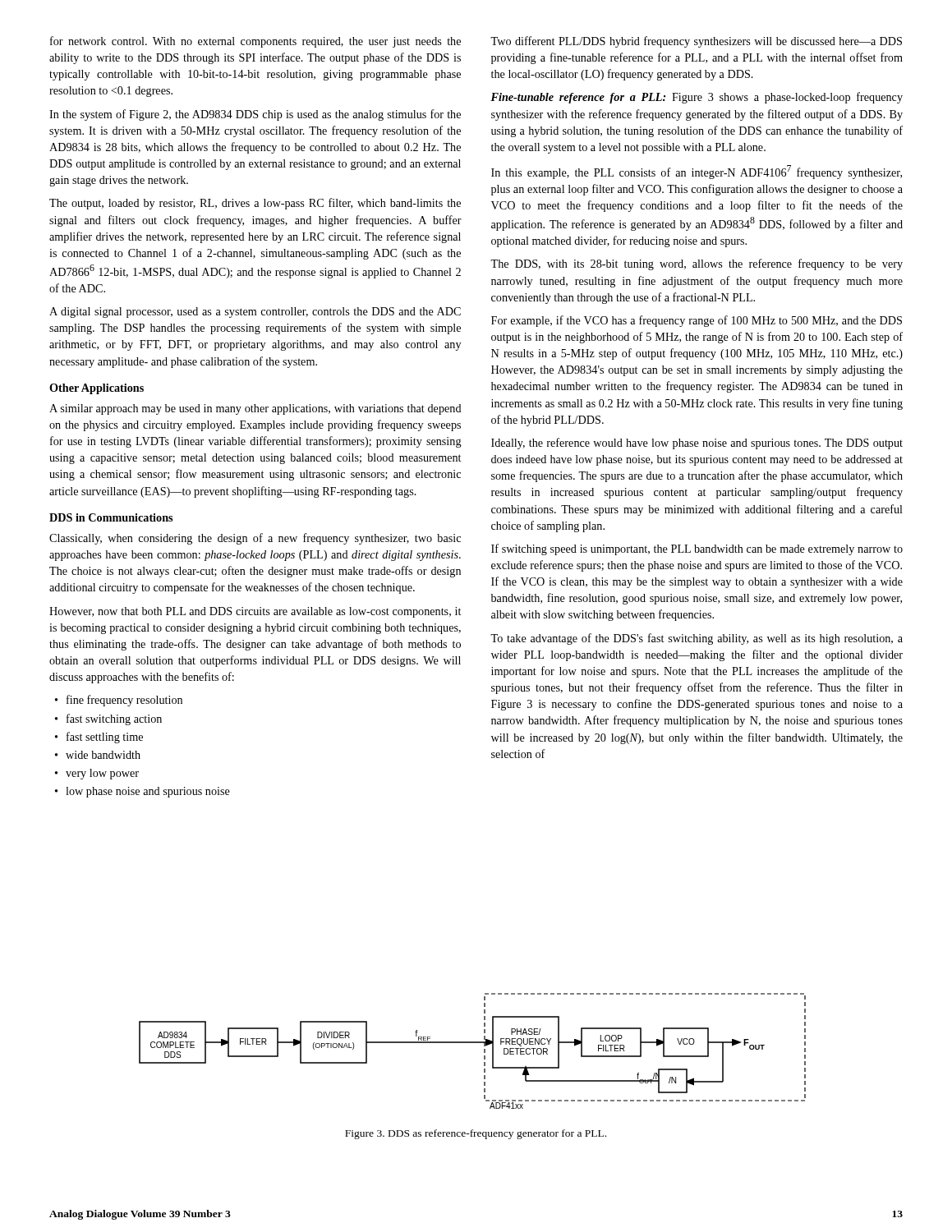Locate the text starting "for network control. With no external components"
Screen dimensions: 1232x952
pos(255,416)
